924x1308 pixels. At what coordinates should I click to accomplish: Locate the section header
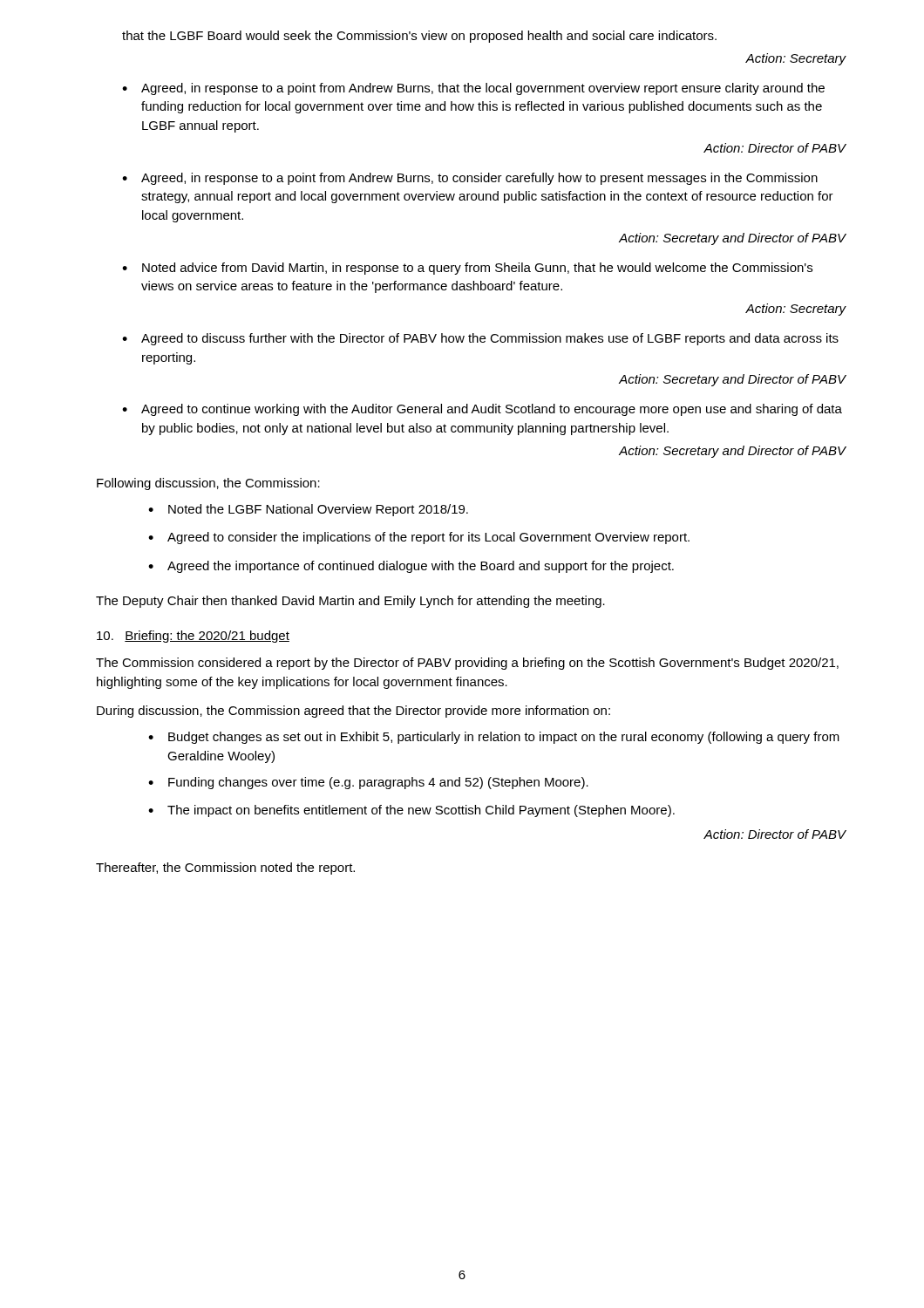193,635
